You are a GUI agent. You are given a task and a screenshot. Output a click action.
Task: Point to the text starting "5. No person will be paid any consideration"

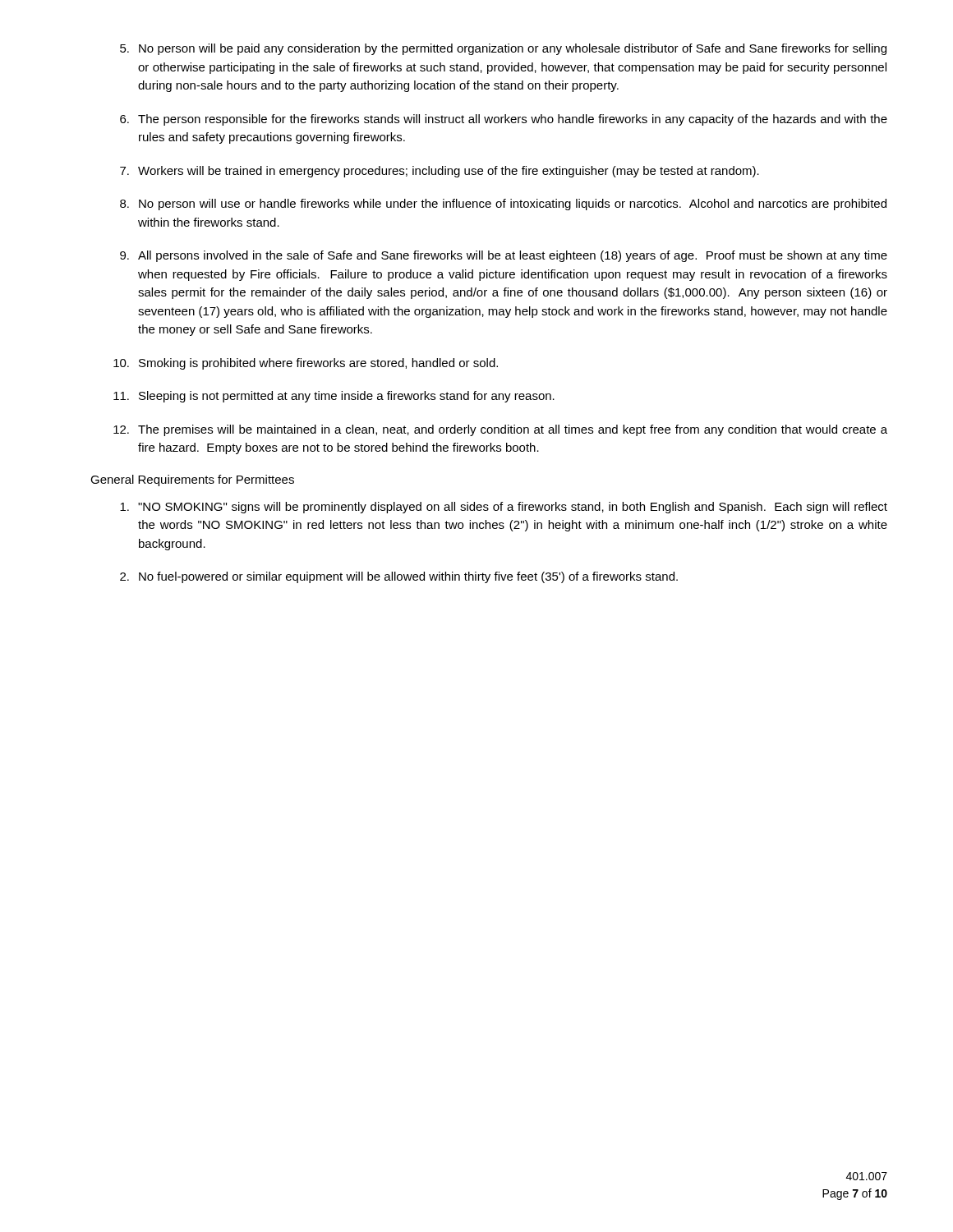(x=489, y=67)
